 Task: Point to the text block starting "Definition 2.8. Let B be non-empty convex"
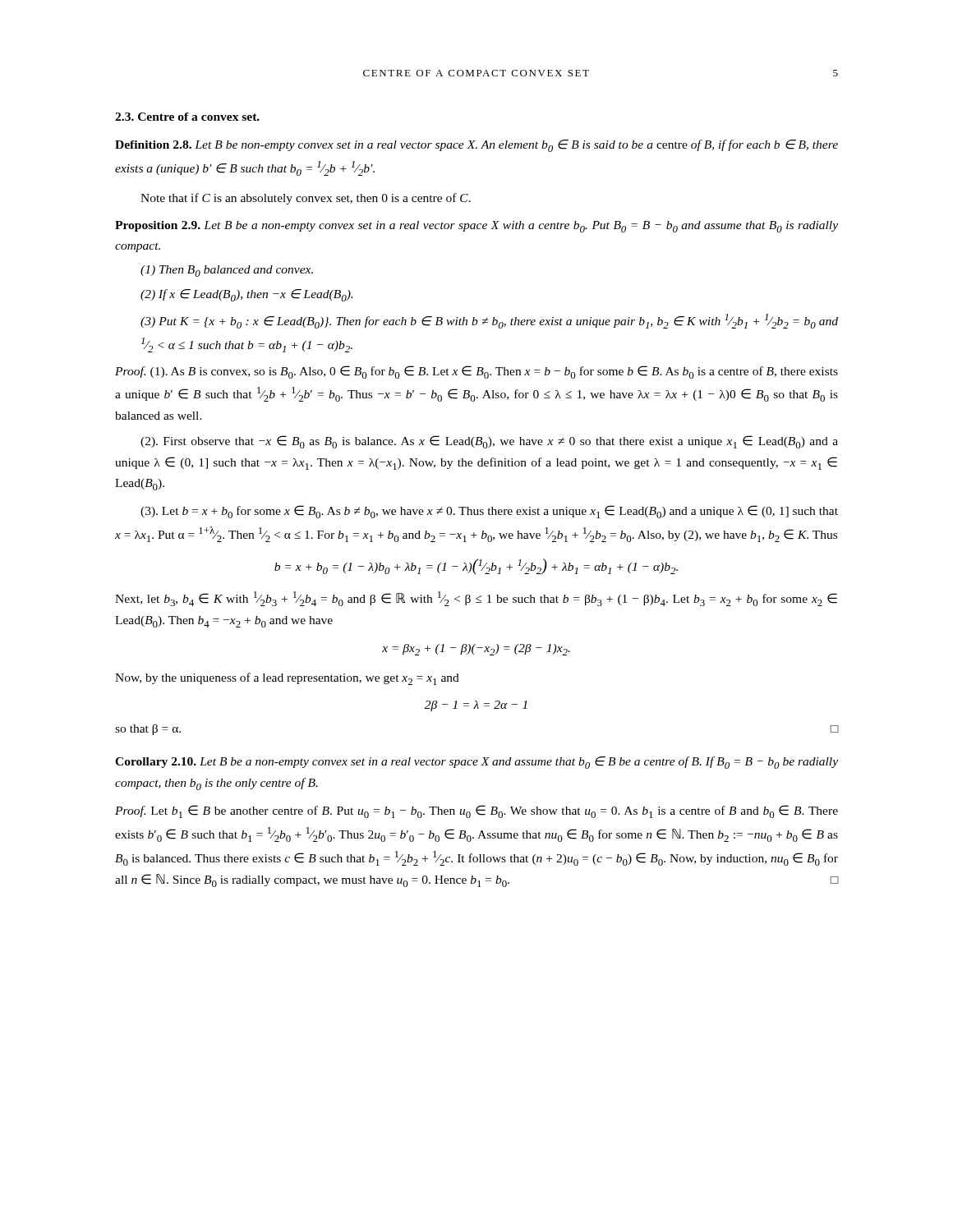point(476,158)
